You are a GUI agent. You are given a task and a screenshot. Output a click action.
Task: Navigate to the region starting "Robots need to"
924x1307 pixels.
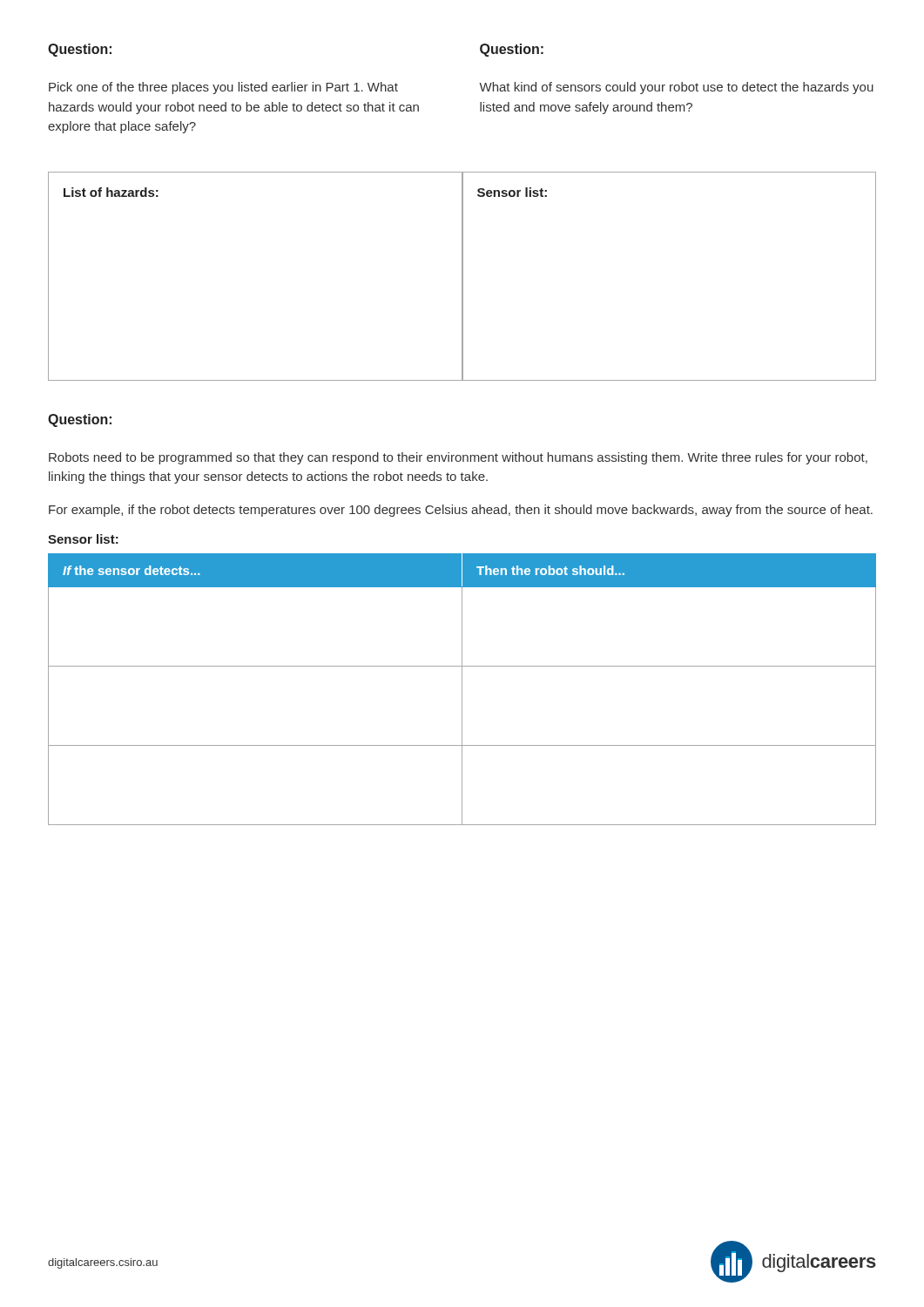point(462,467)
